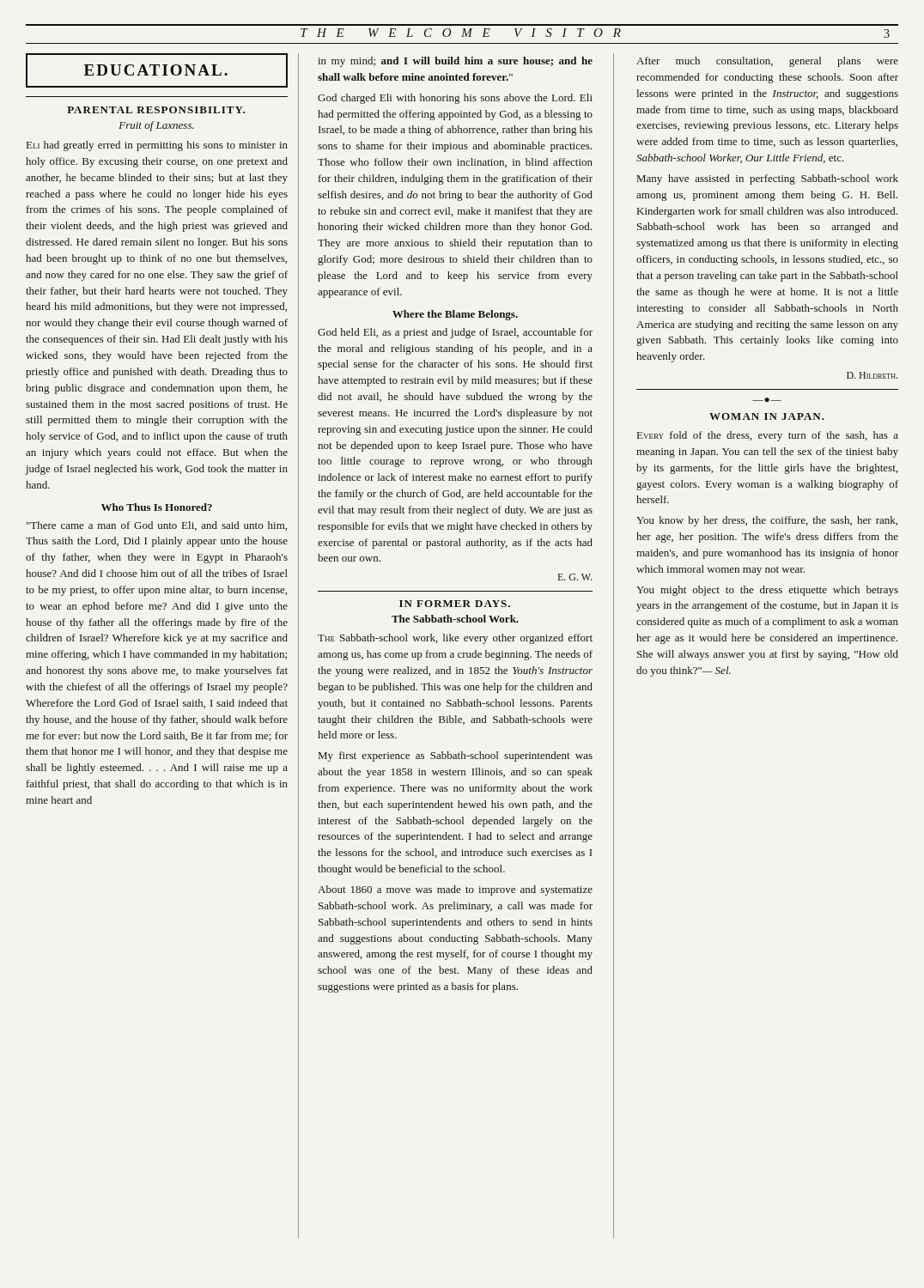Locate the section header that says "Where the Blame Belongs."
This screenshot has height=1288, width=924.
[455, 313]
